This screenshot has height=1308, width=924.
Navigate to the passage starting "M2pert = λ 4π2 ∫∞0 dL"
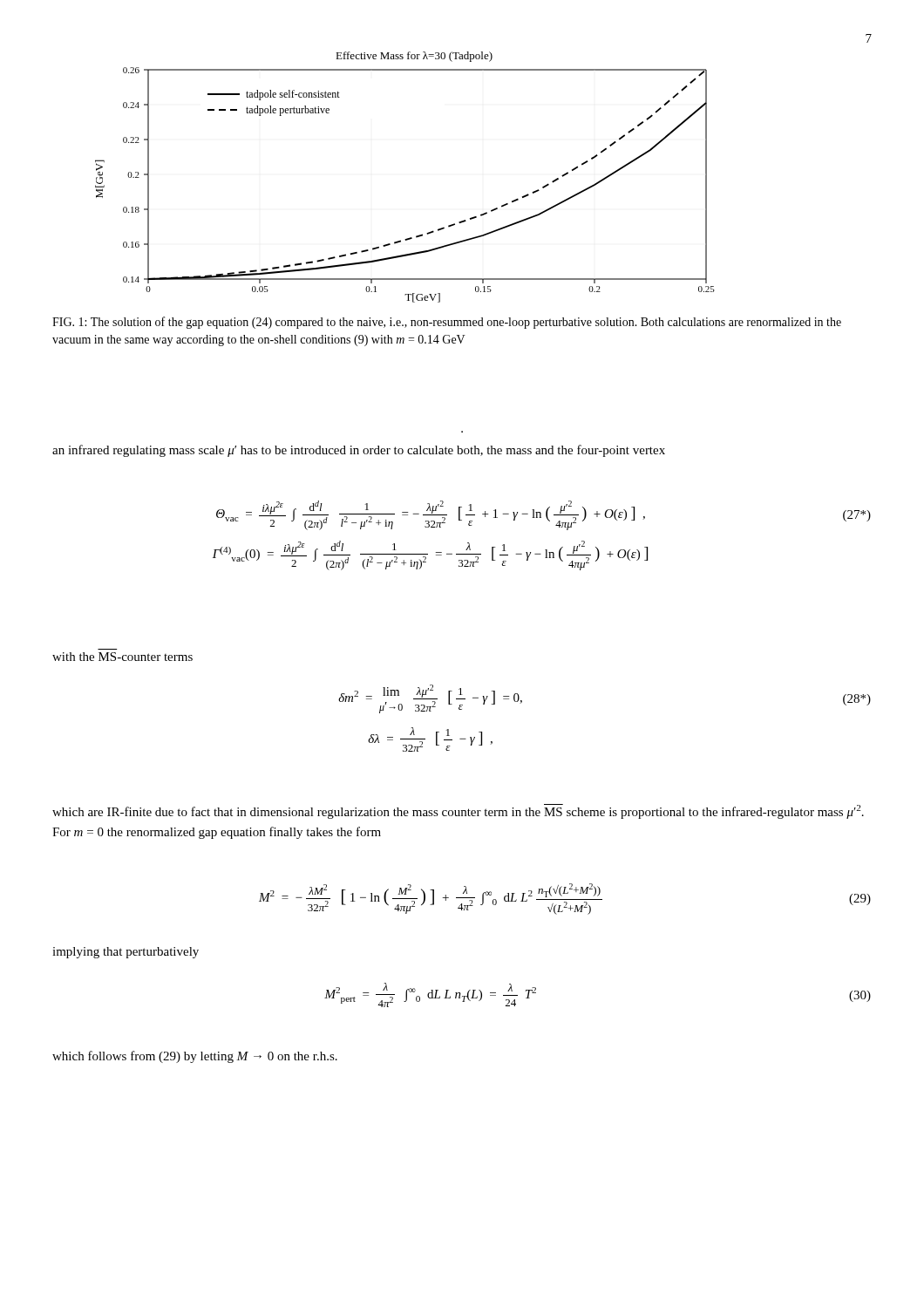pos(462,996)
